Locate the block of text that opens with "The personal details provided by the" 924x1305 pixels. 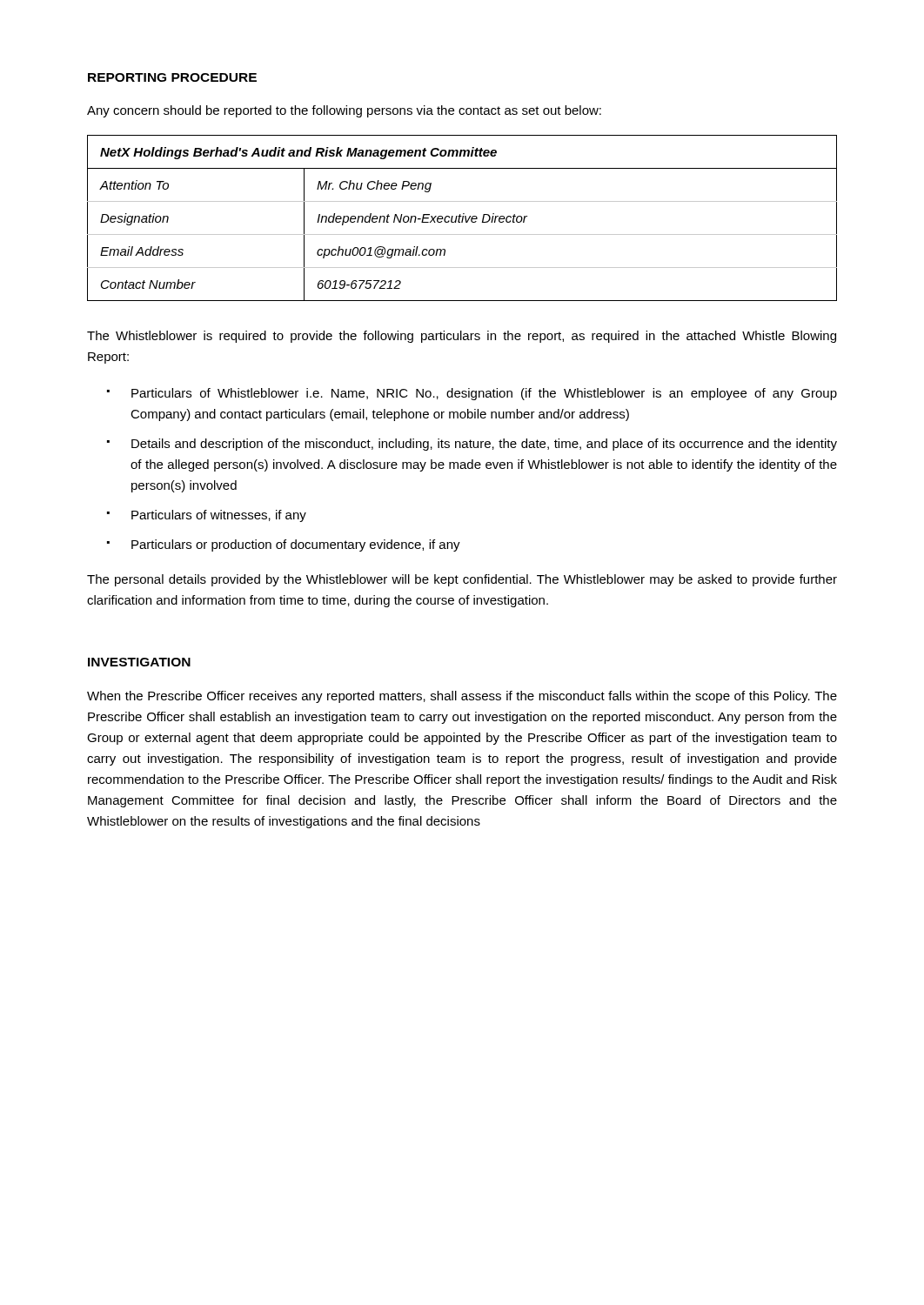(x=462, y=589)
